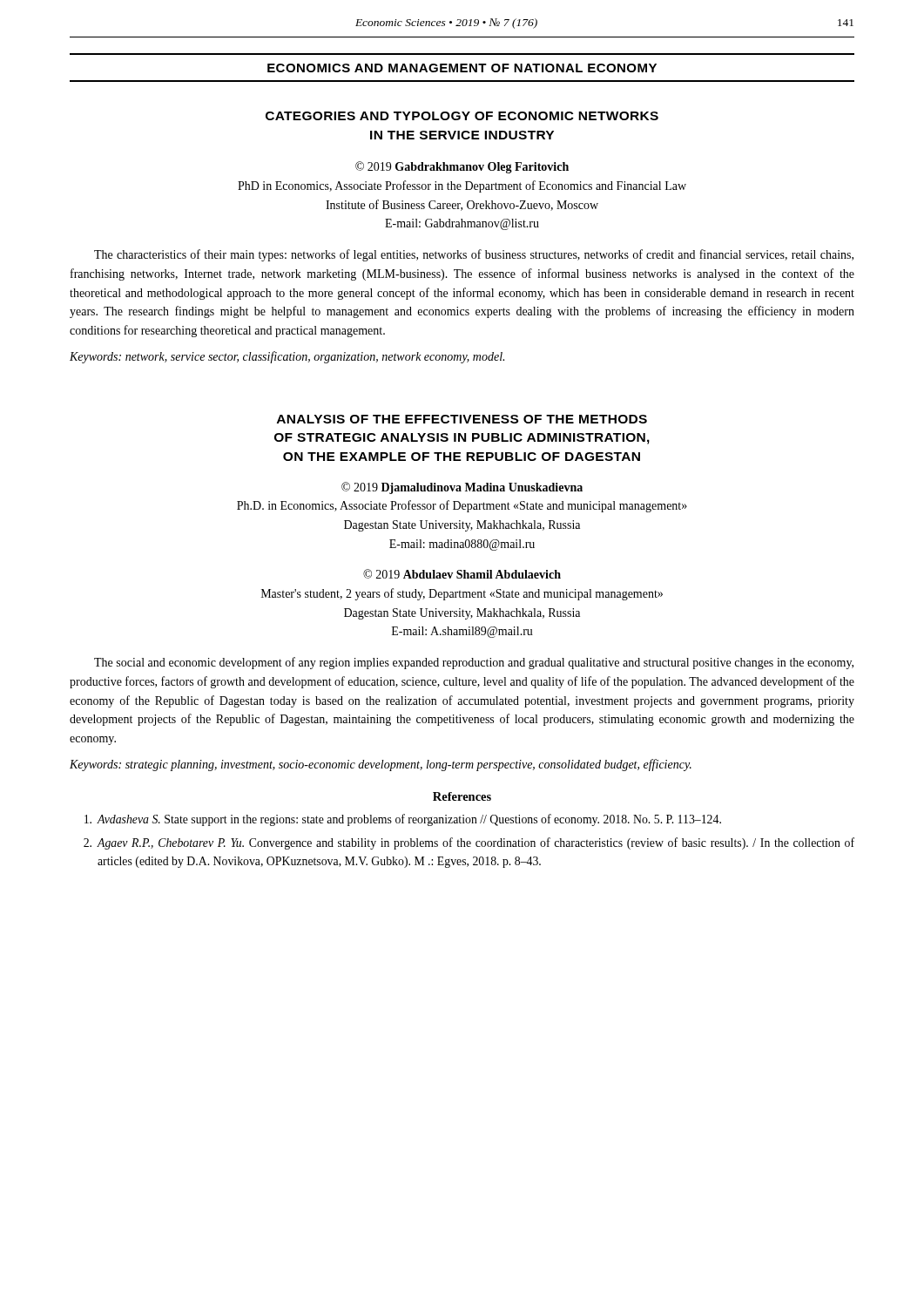Click on the text block starting "The social and economic development of any"
This screenshot has height=1307, width=924.
tap(462, 701)
